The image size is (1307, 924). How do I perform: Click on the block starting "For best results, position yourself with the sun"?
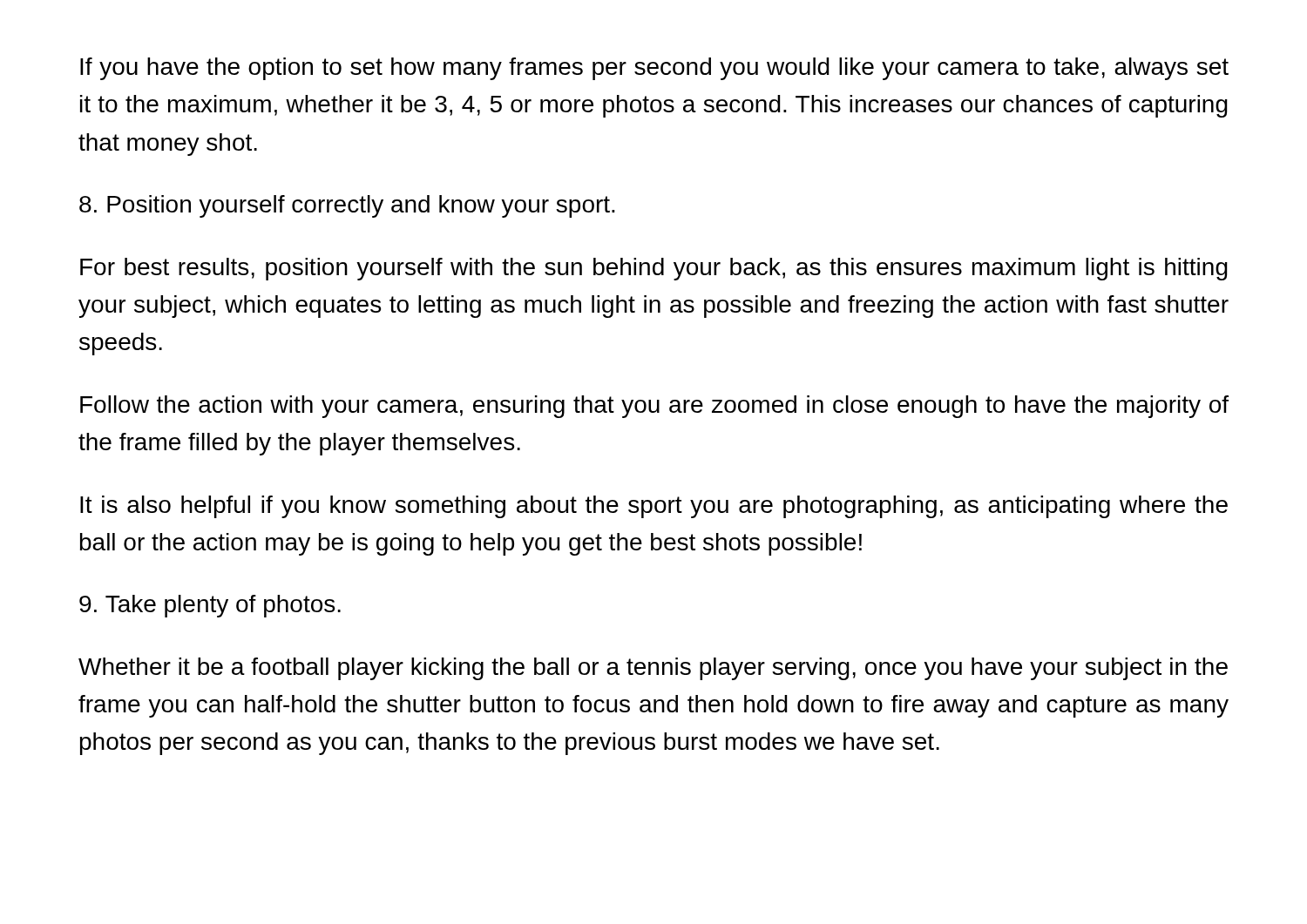654,304
